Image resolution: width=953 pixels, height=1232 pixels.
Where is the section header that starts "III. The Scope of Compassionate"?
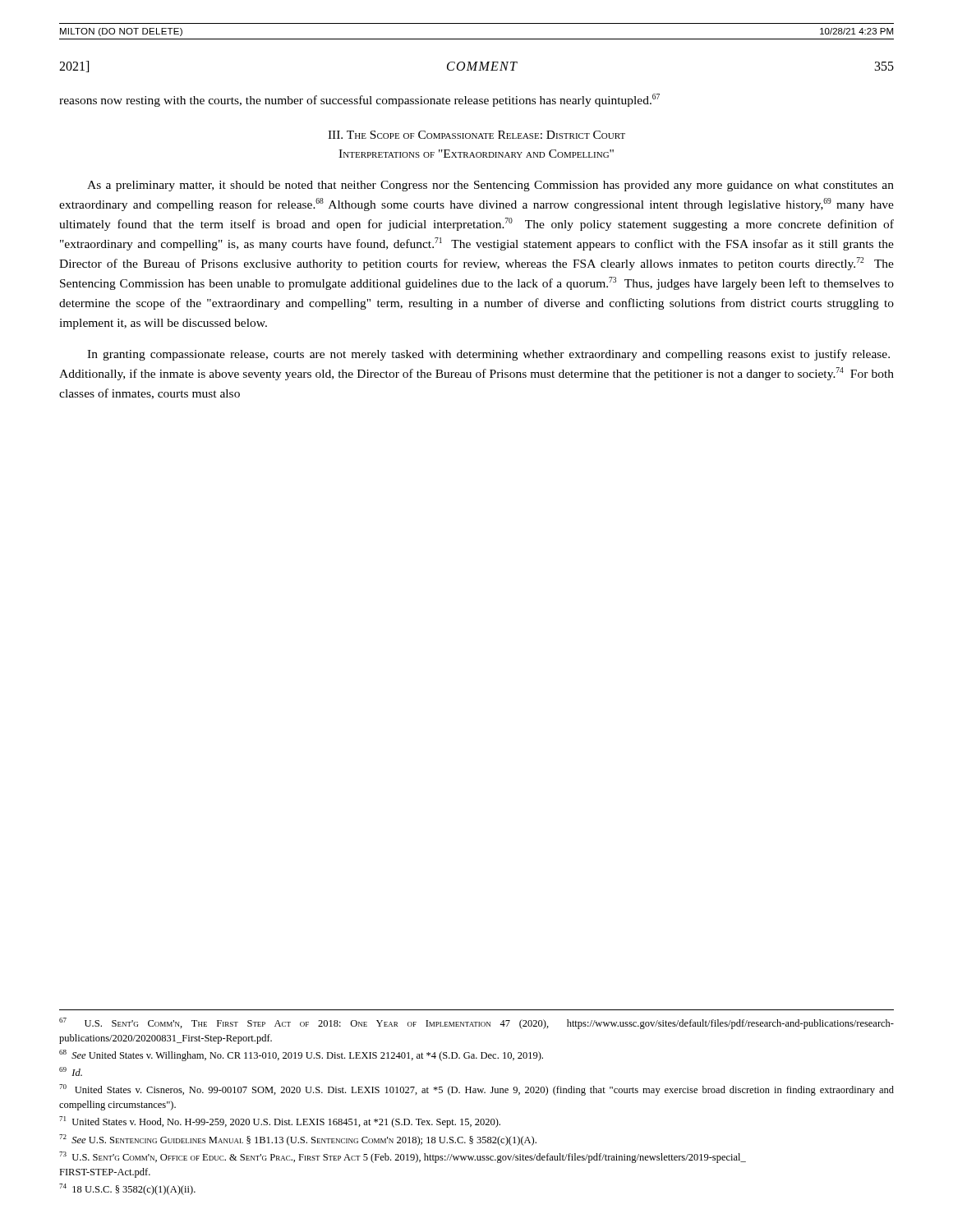(x=476, y=144)
